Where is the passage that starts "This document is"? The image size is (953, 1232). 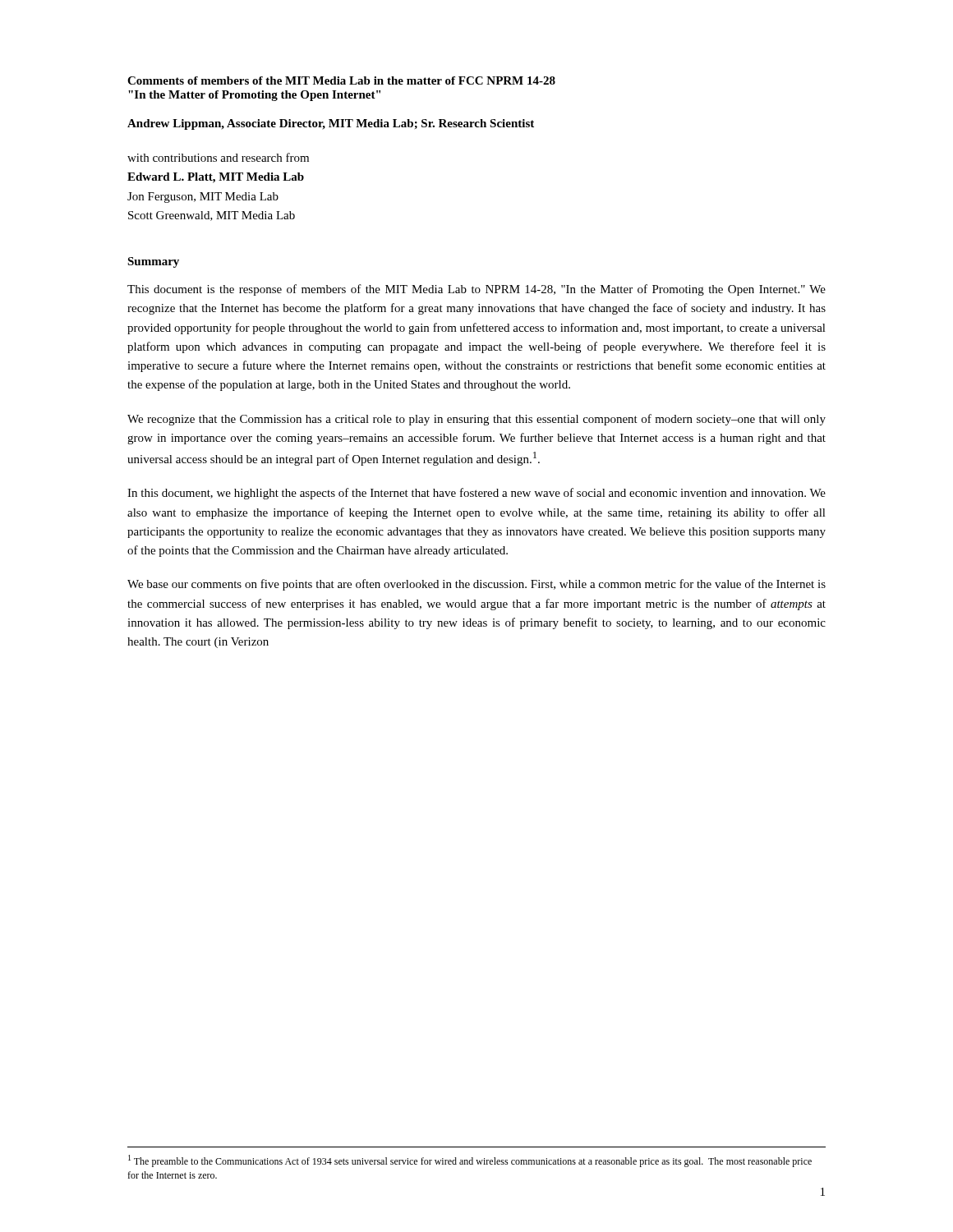(476, 337)
